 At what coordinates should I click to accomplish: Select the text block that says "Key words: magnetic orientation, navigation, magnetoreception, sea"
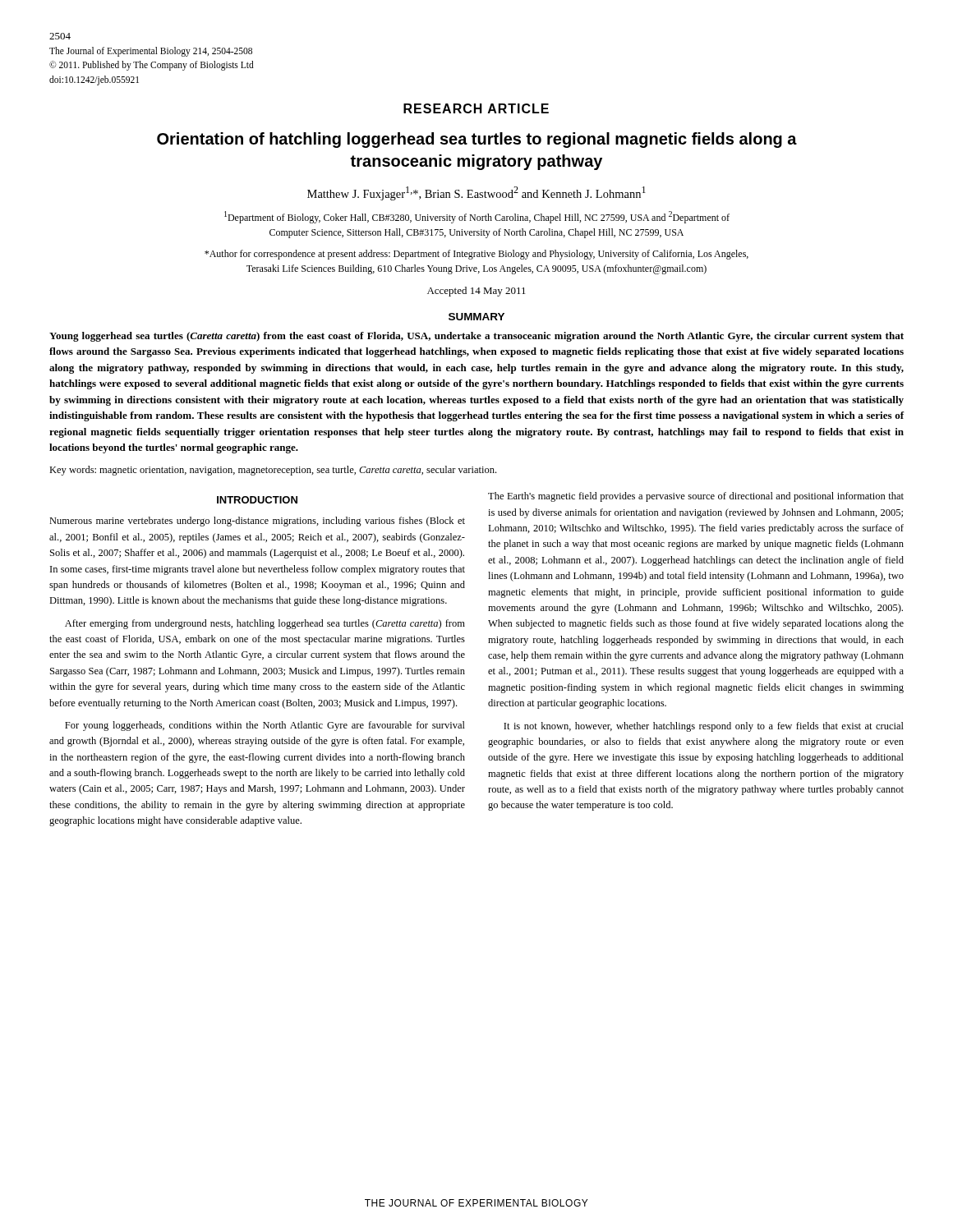pos(273,469)
